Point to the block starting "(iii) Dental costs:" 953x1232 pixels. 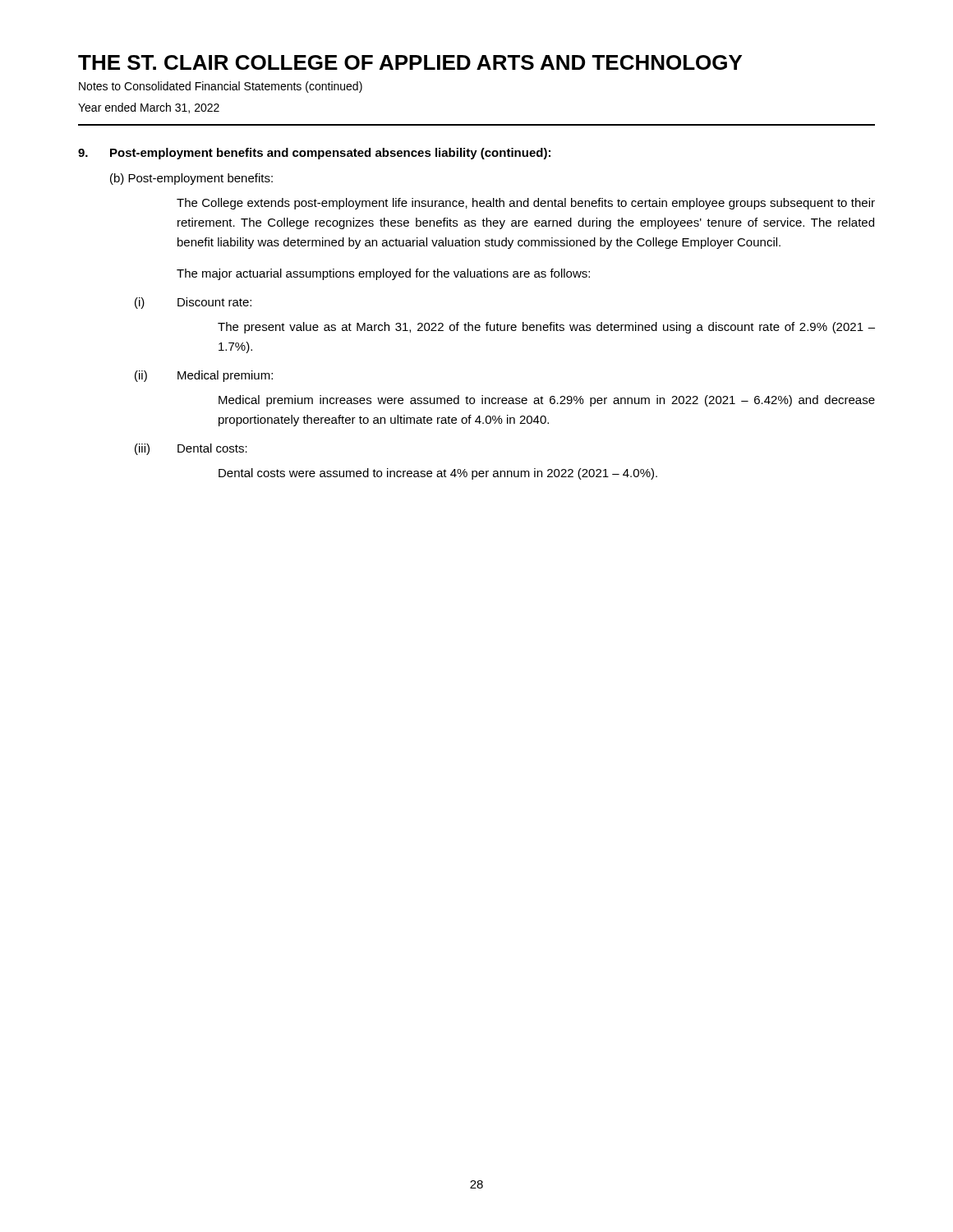point(191,448)
